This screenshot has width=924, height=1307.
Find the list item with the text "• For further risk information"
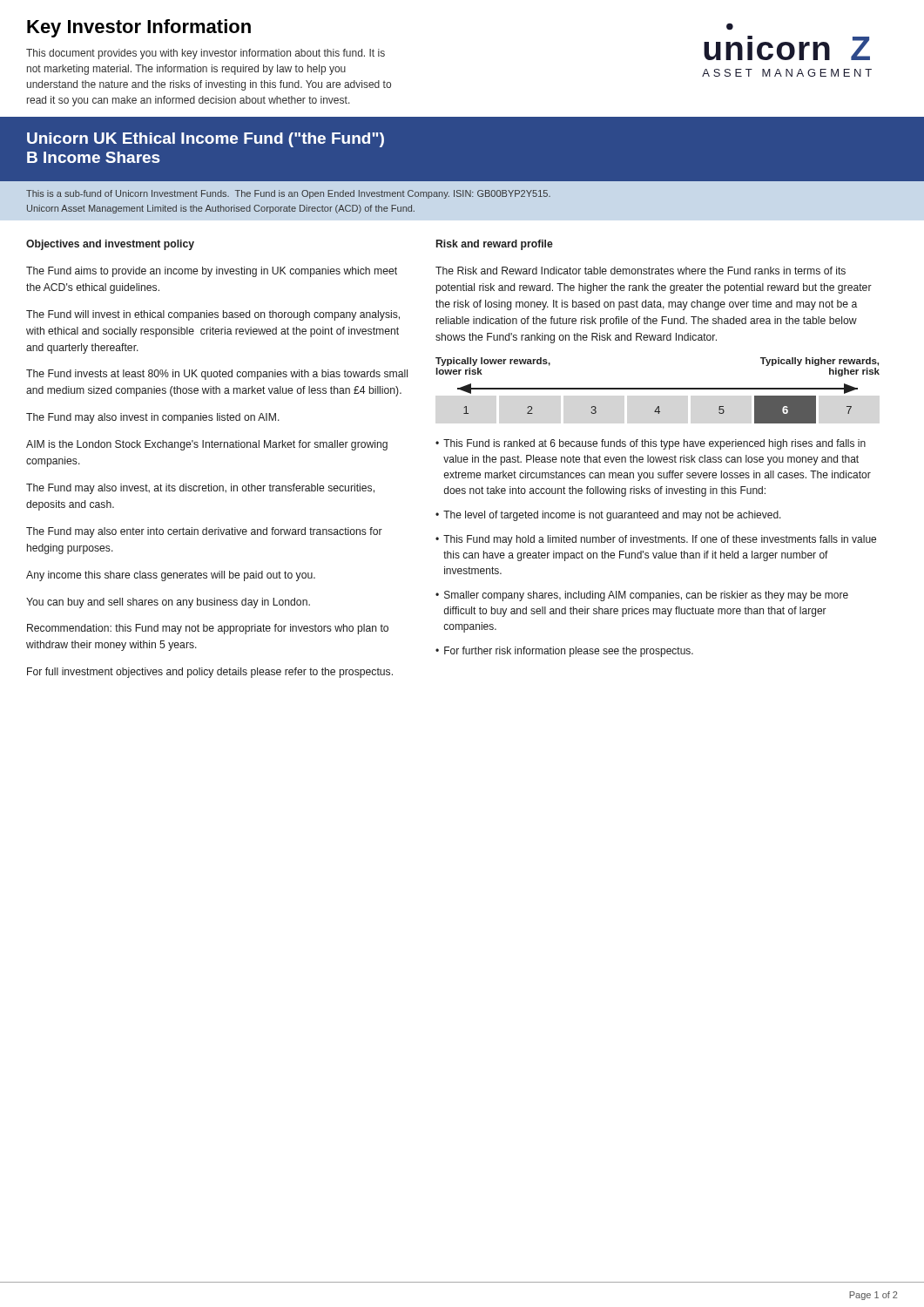[658, 651]
